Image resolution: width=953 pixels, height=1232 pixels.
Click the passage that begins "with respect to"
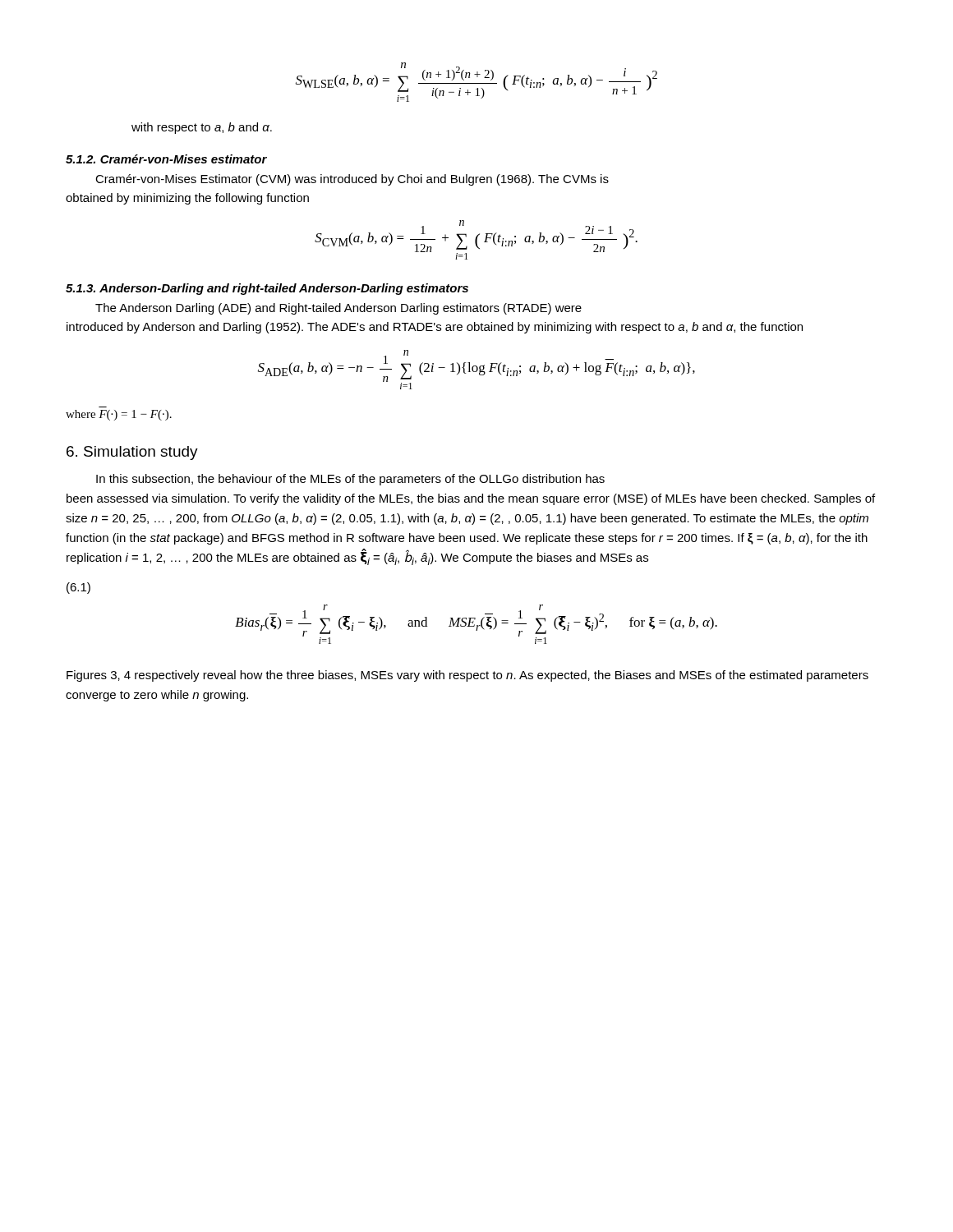(202, 127)
